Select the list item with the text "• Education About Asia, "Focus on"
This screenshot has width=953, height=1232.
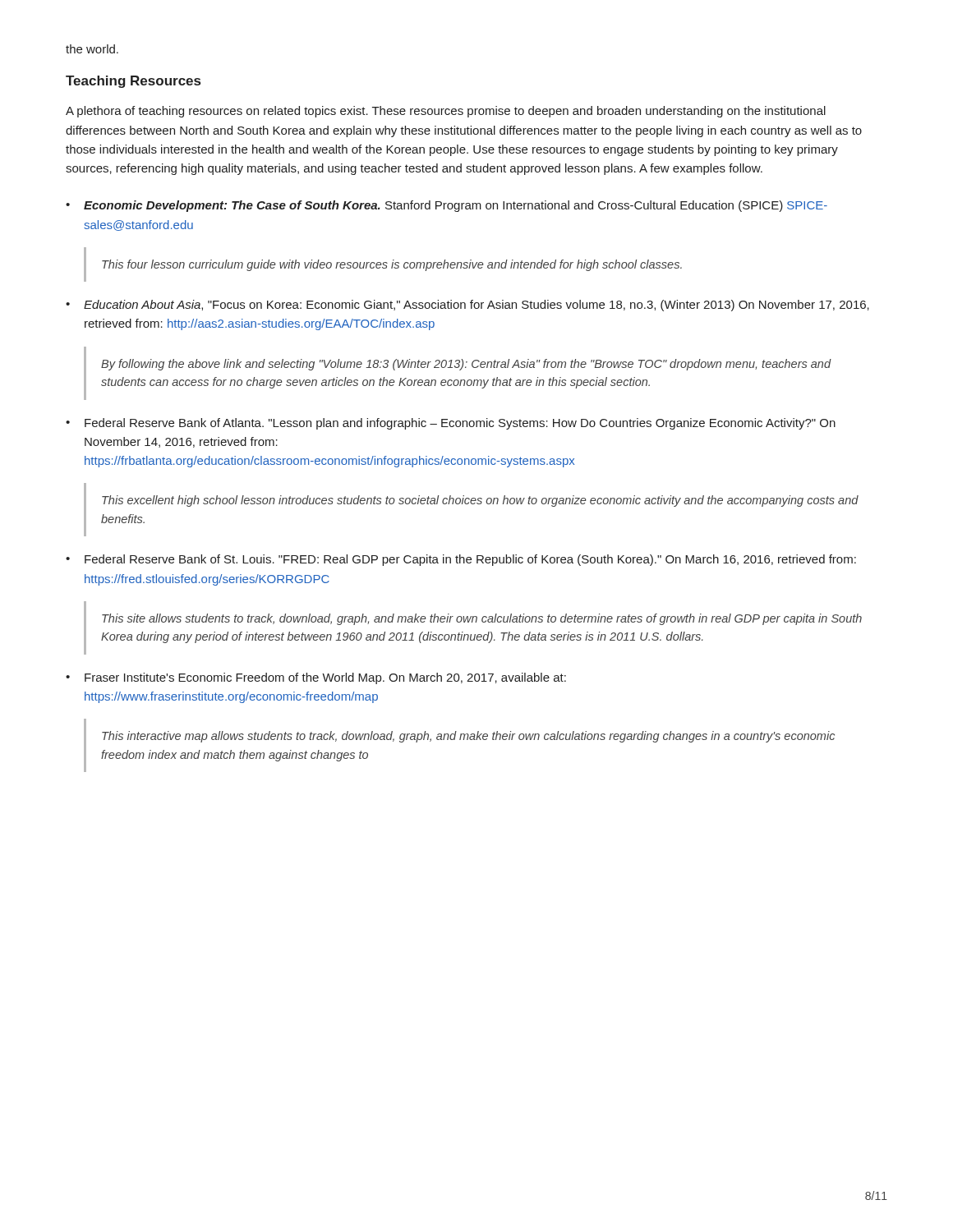point(476,314)
